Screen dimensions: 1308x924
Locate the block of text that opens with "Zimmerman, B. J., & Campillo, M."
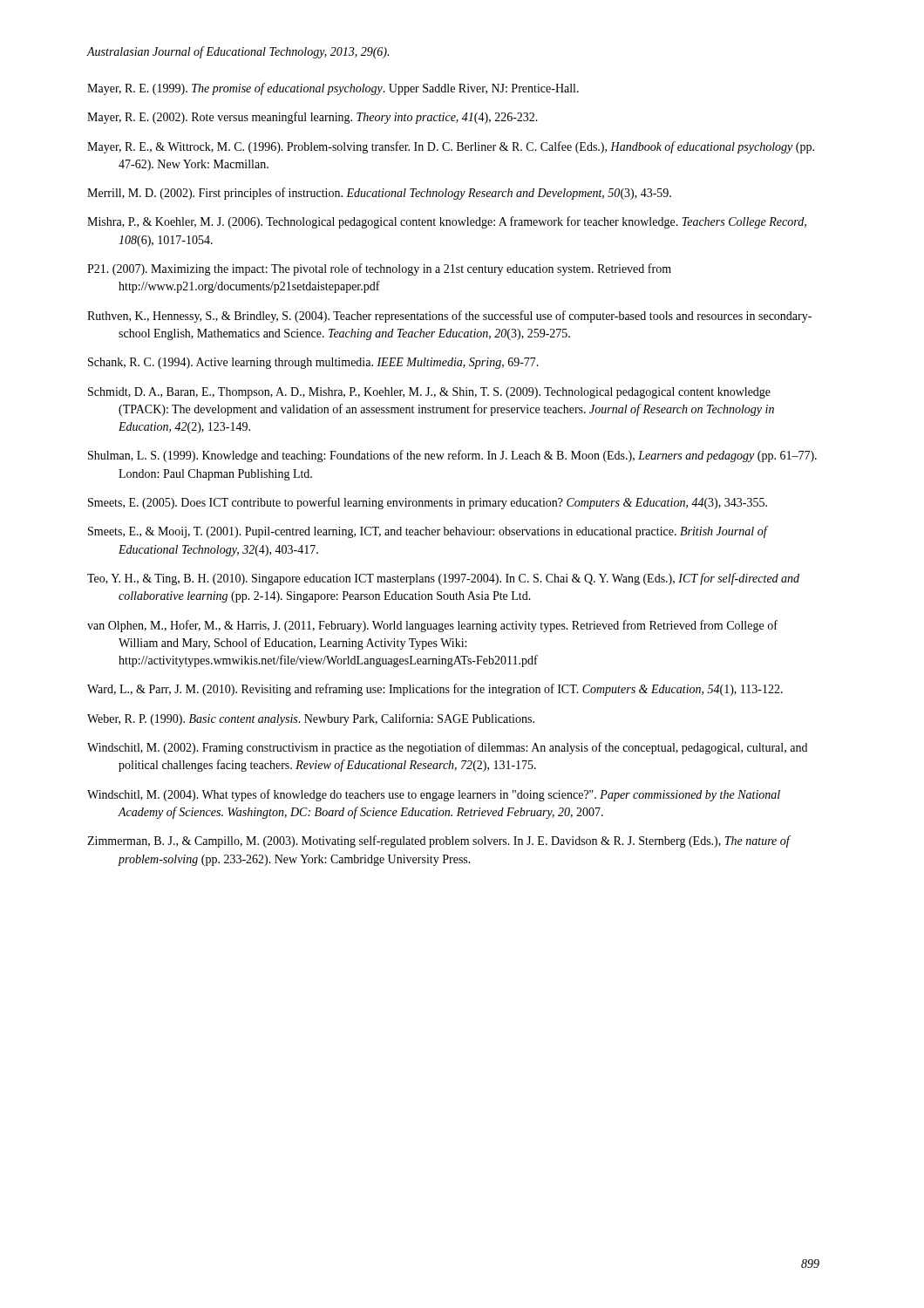coord(438,850)
